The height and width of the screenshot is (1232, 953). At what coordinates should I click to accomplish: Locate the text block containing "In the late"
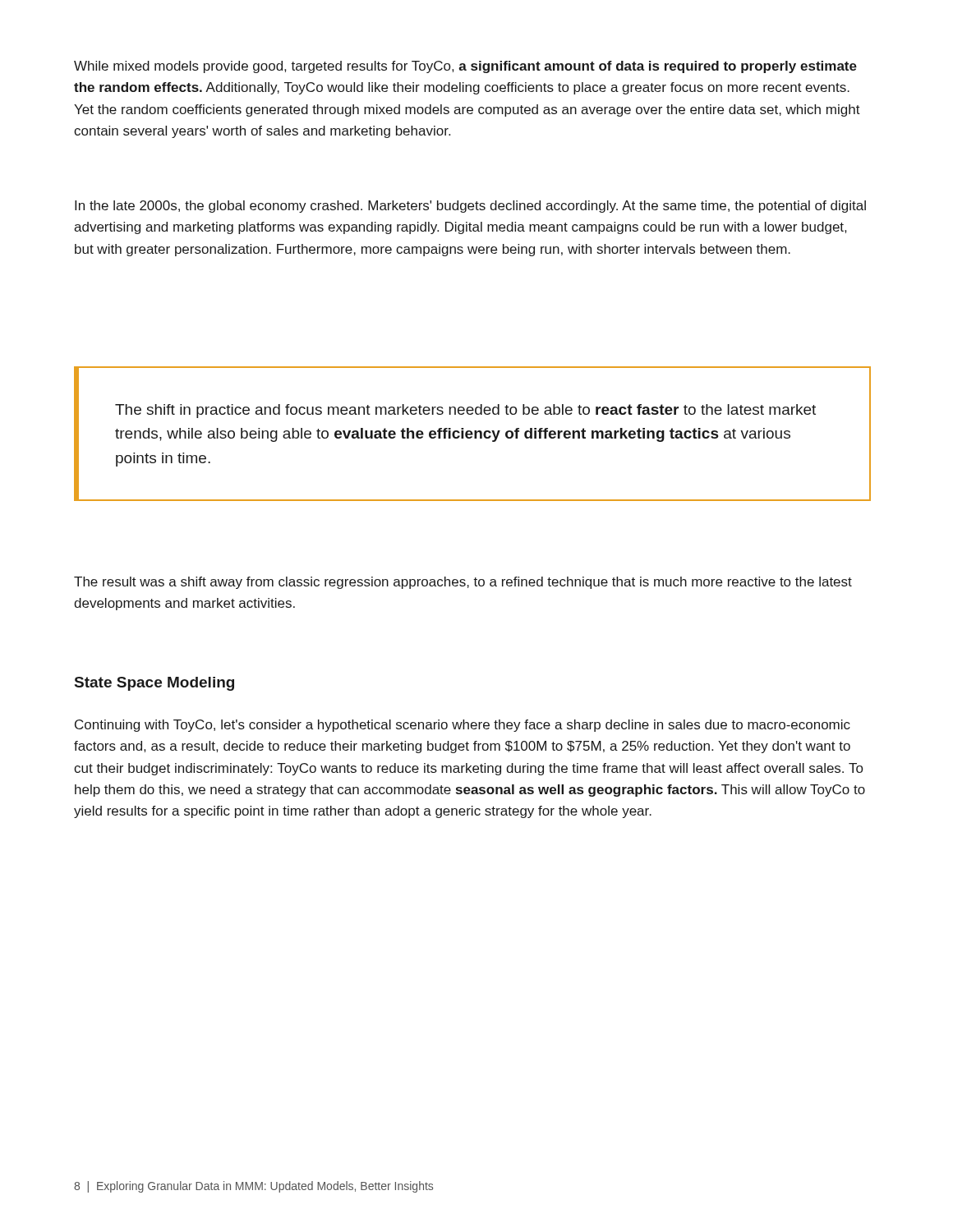point(470,227)
